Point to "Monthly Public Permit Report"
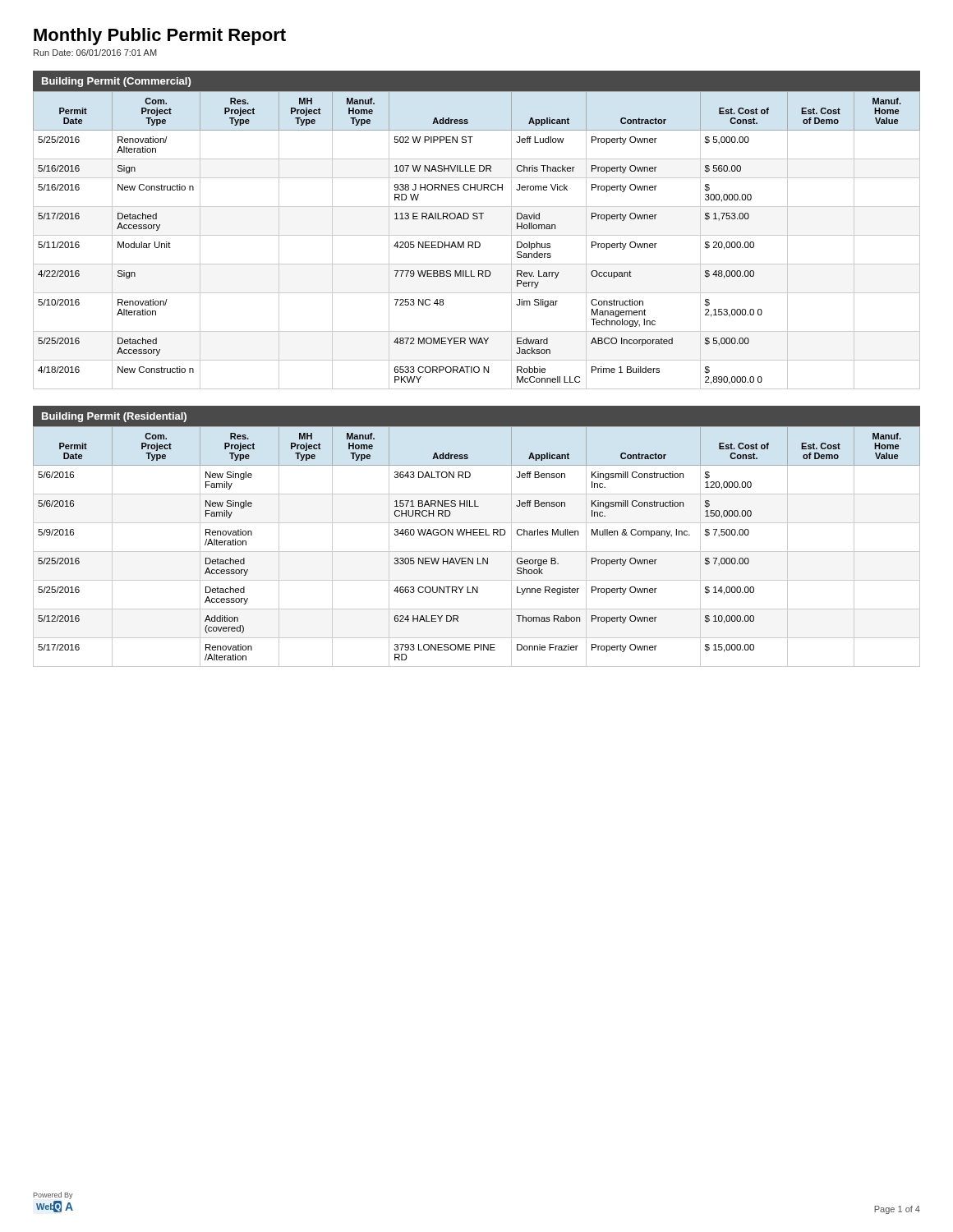The height and width of the screenshot is (1232, 953). [159, 35]
